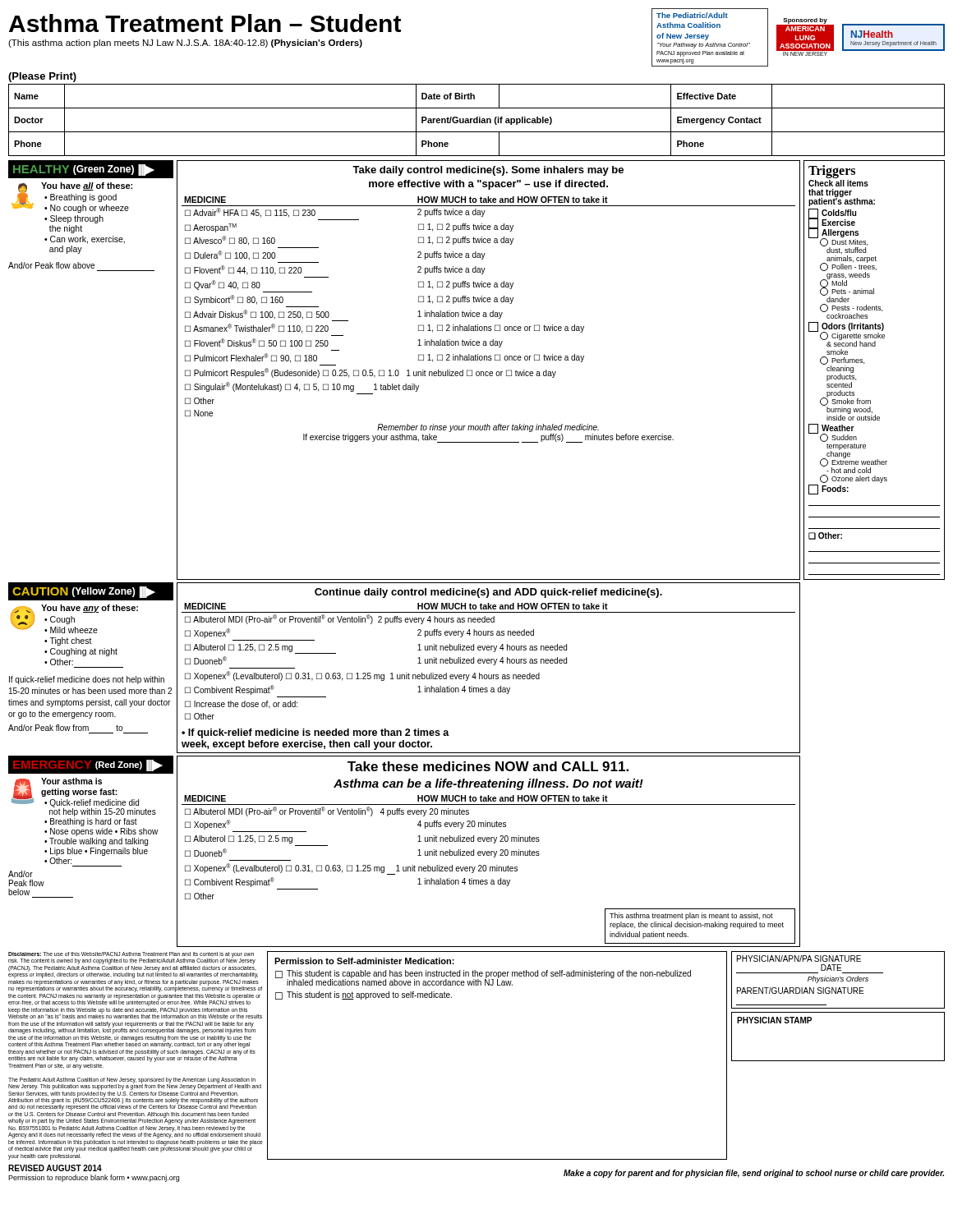The height and width of the screenshot is (1232, 953).
Task: Select the text starting "PHYSICIAN/APN/PA SIGNATURE DATE Physician's"
Action: point(838,1006)
